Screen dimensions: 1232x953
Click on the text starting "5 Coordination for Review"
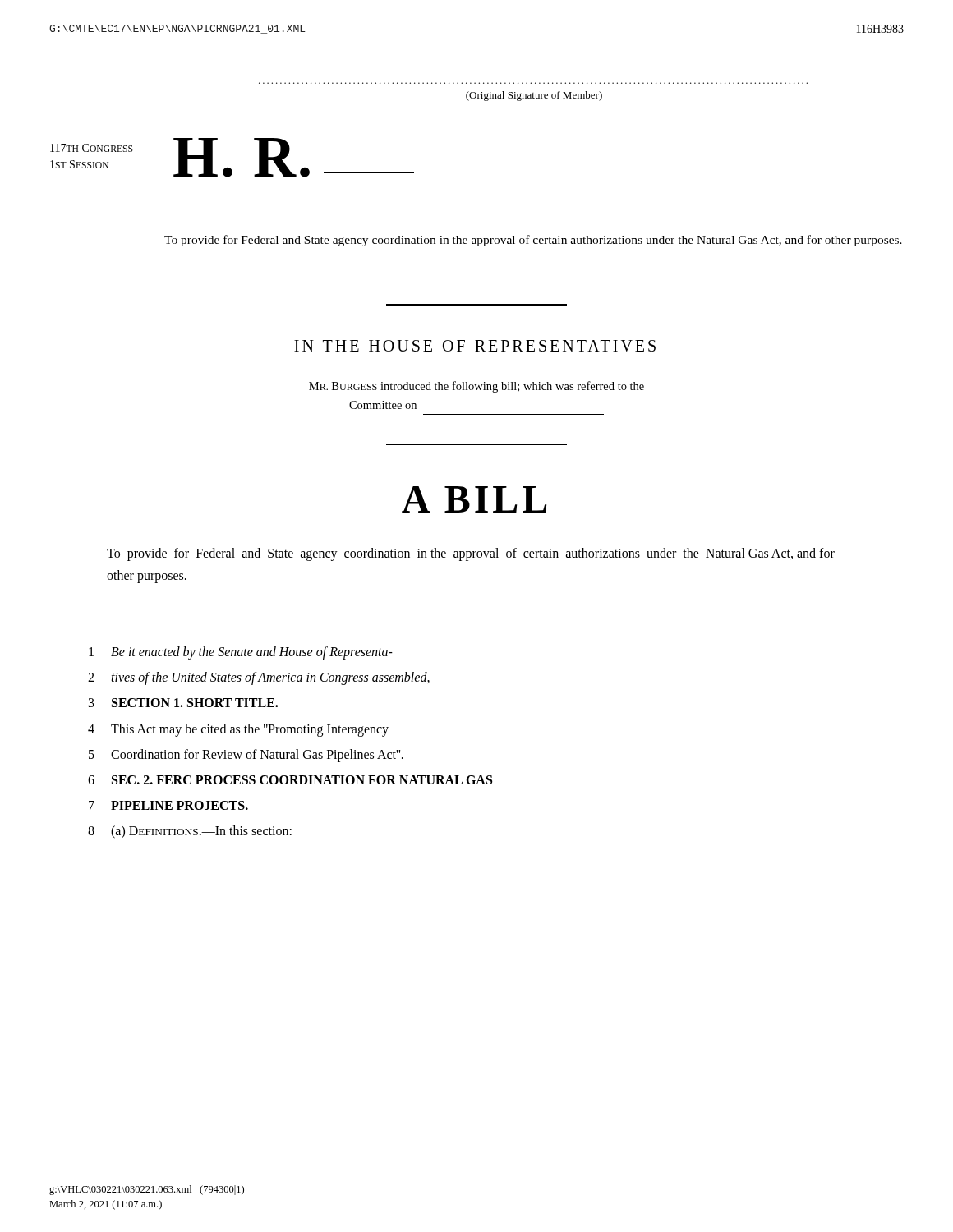(246, 756)
